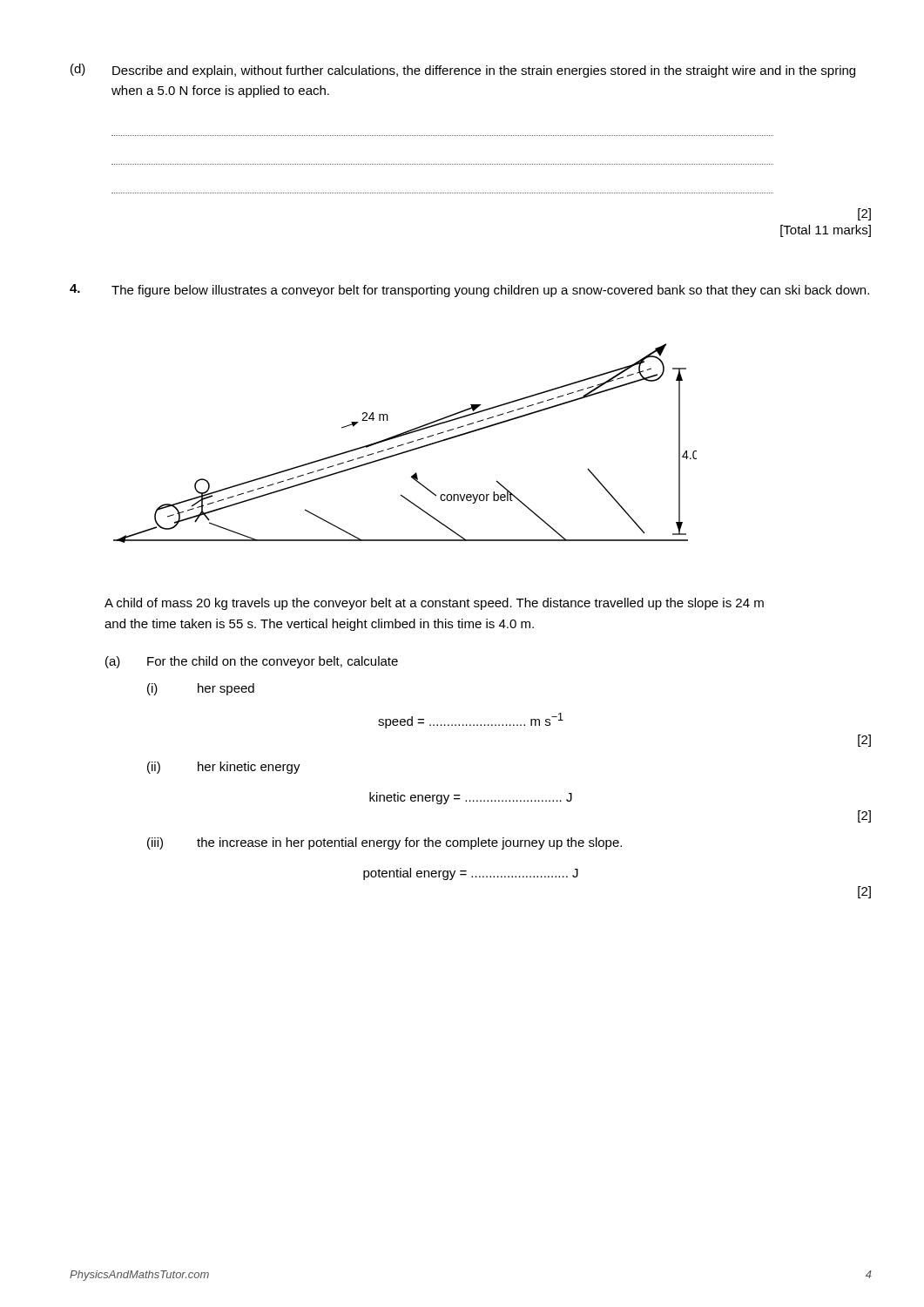Screen dimensions: 1307x924
Task: Select the list item containing "4. The figure below illustrates"
Action: click(x=470, y=290)
